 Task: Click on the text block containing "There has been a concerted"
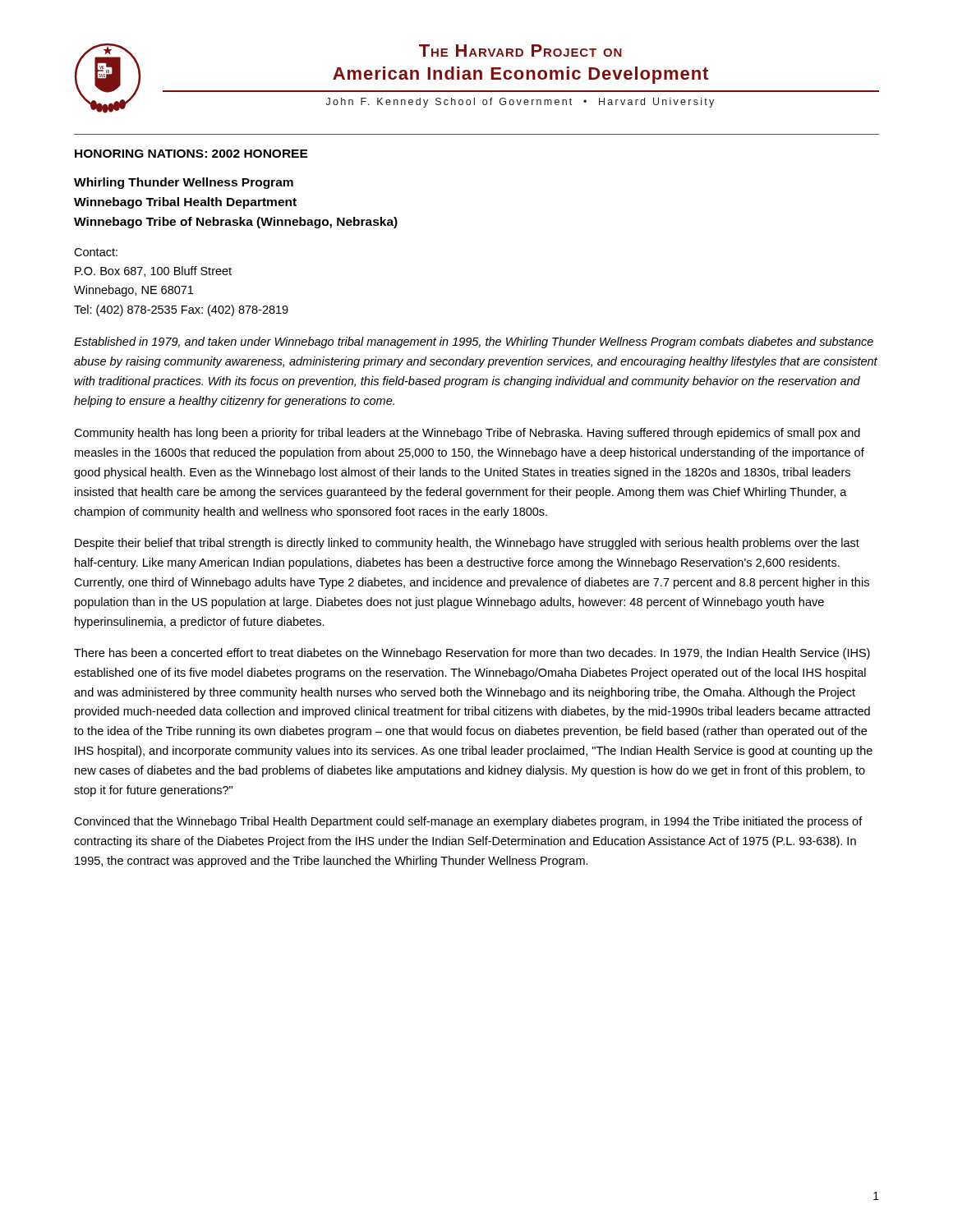(473, 722)
